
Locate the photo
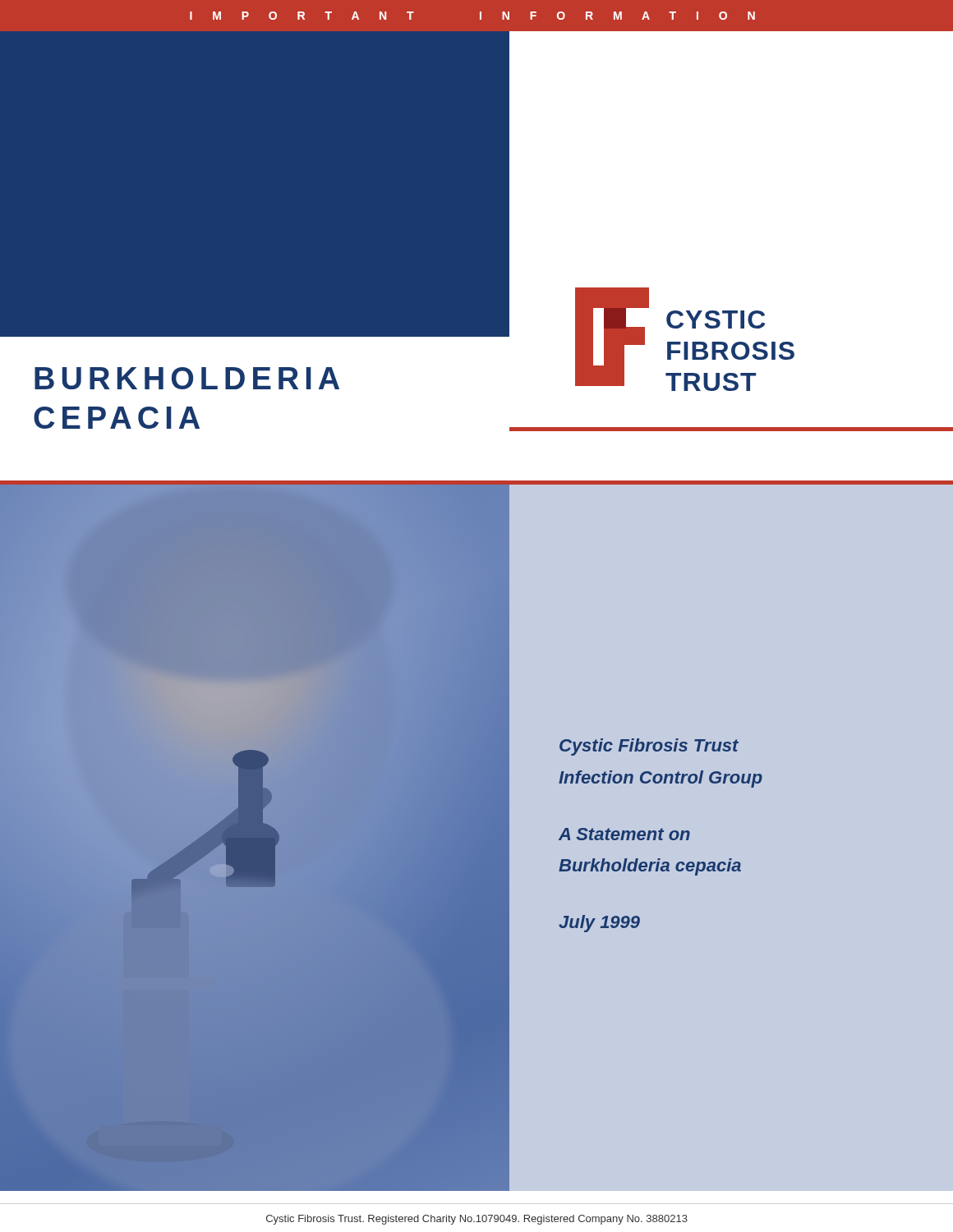(x=255, y=838)
